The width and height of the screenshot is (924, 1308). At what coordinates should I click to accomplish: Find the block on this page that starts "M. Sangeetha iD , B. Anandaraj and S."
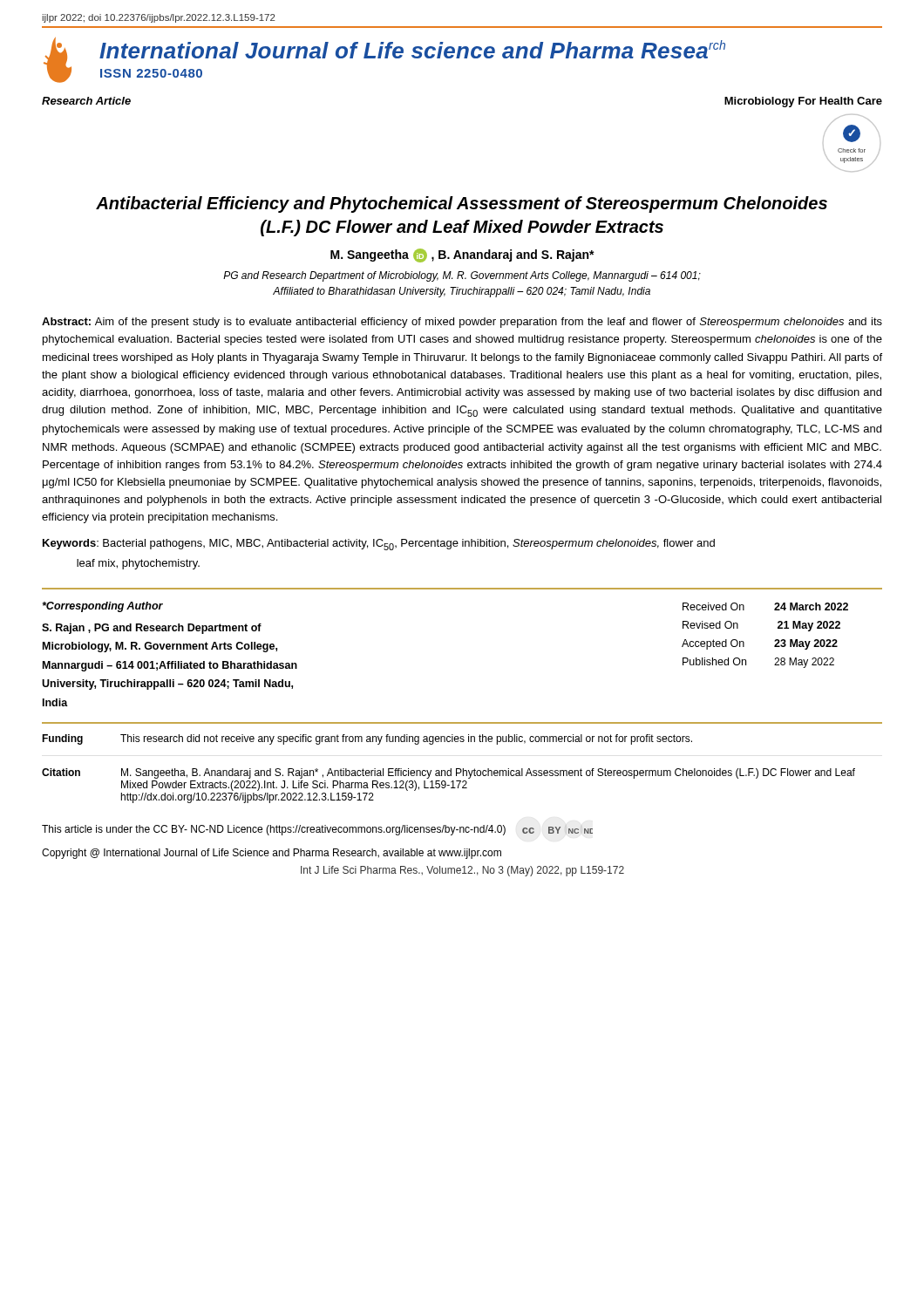pos(462,255)
